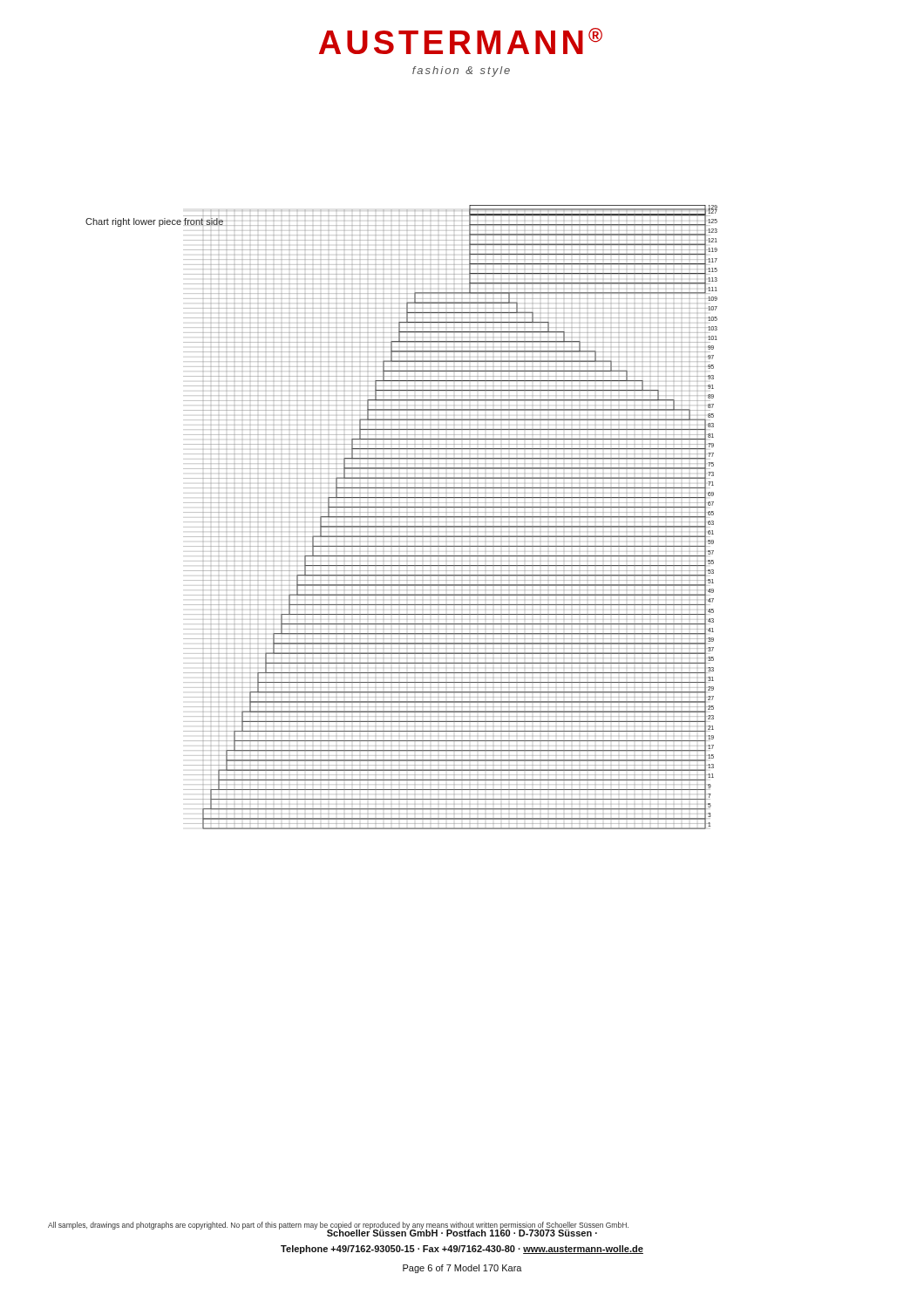Screen dimensions: 1308x924
Task: Find a schematic
Action: (x=458, y=523)
